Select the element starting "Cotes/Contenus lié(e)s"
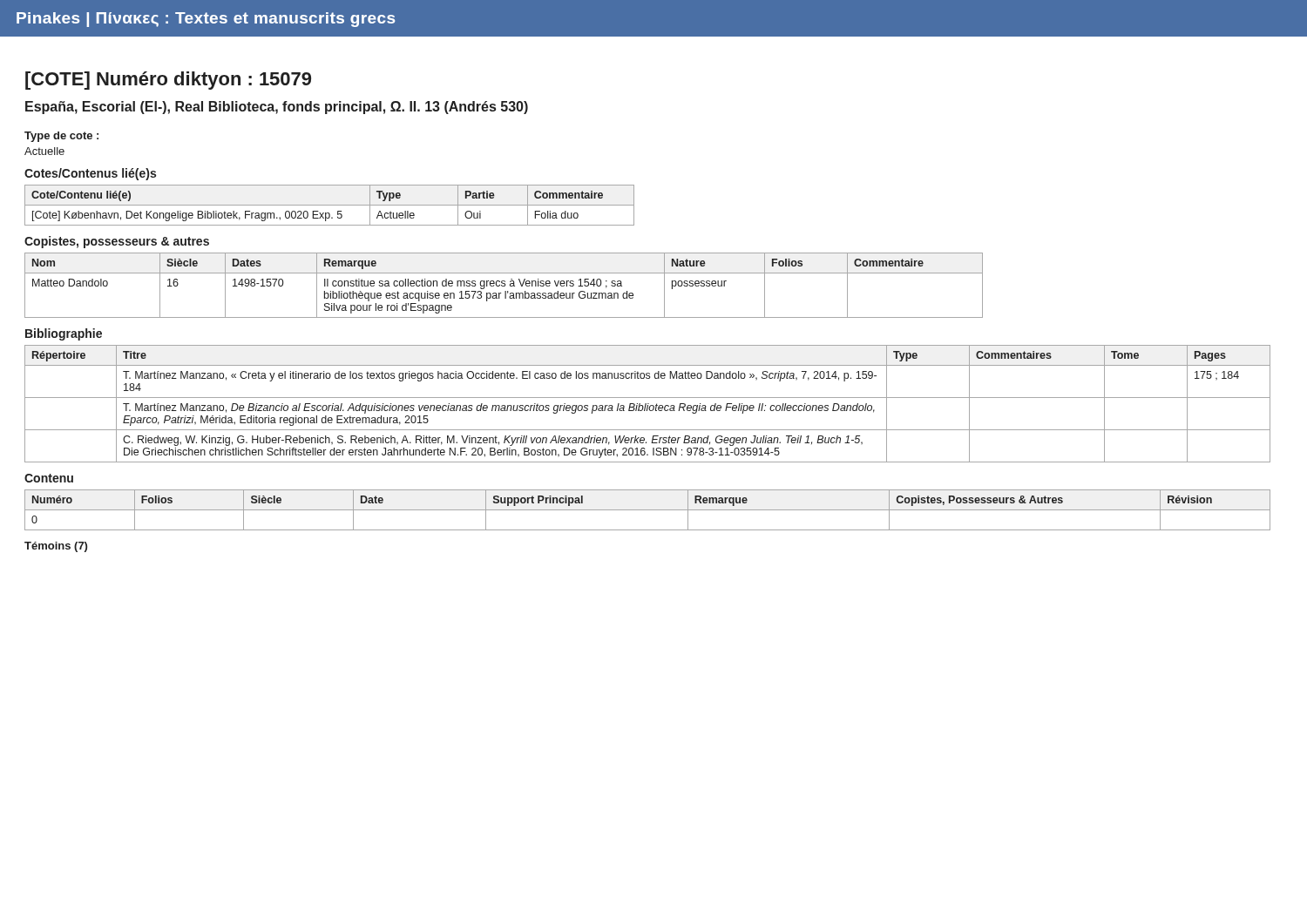 [91, 173]
